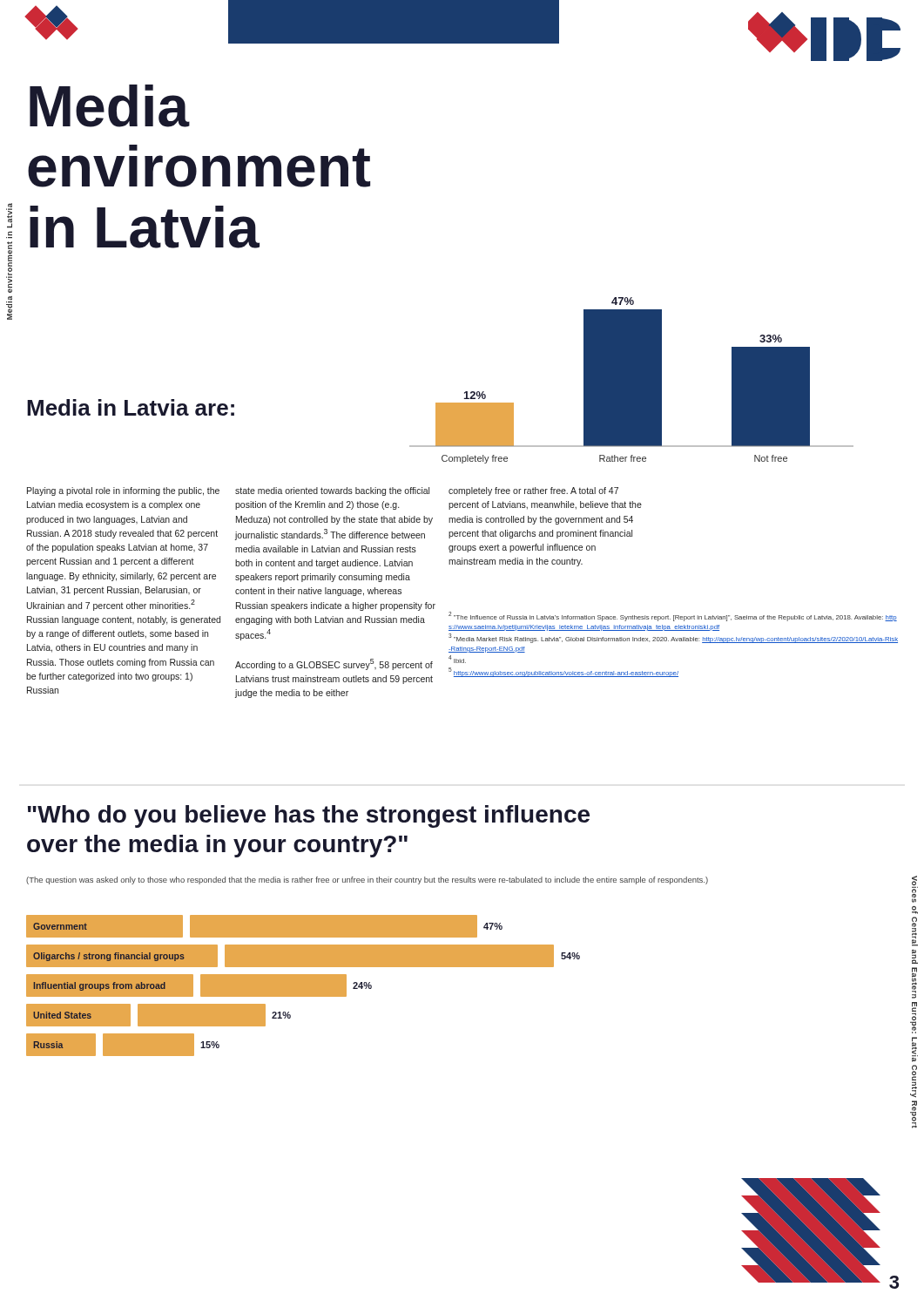Click on the illustration
The image size is (924, 1307).
811,1235
